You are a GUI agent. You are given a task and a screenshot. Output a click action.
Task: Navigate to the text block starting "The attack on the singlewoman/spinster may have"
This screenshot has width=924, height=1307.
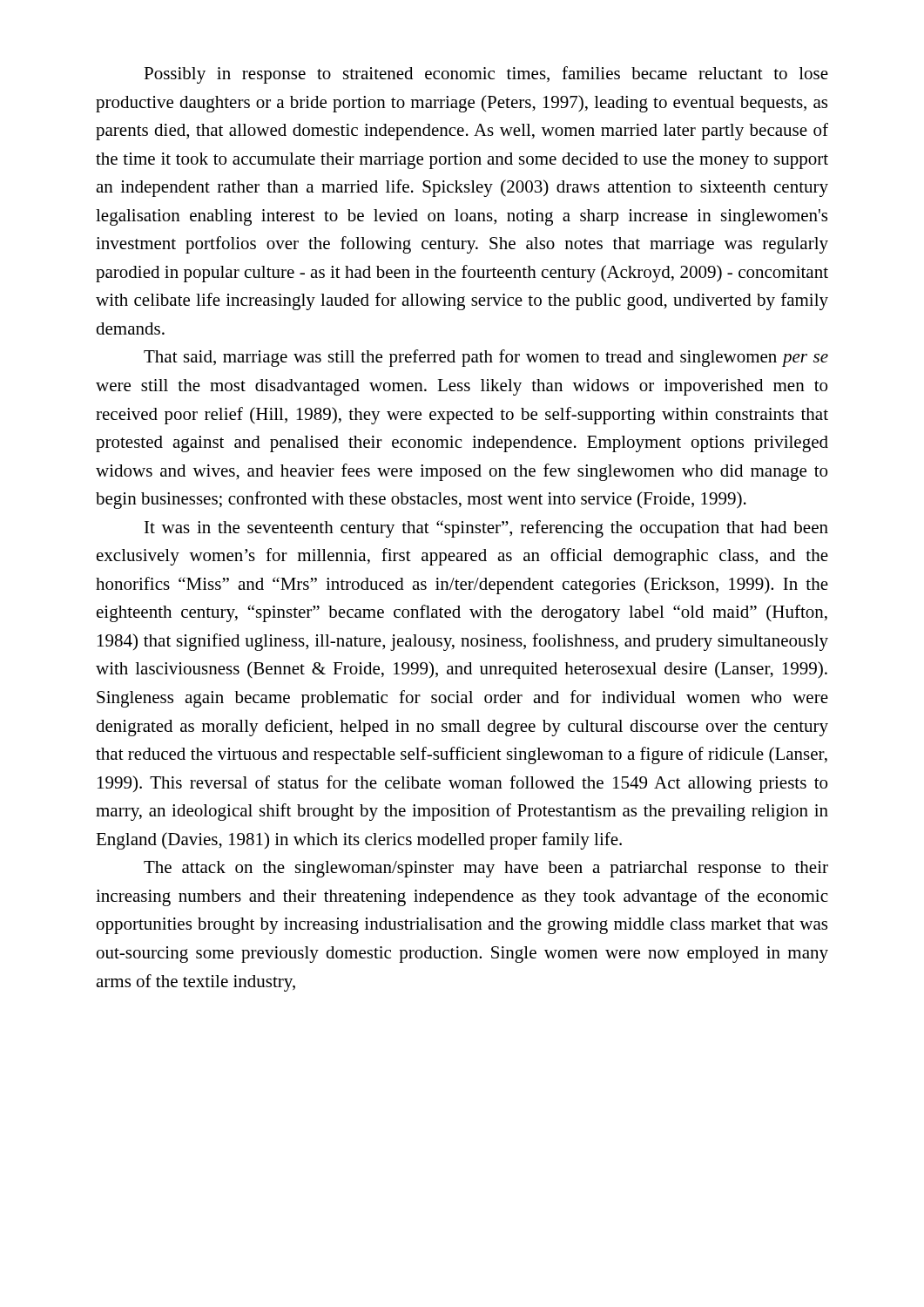462,924
